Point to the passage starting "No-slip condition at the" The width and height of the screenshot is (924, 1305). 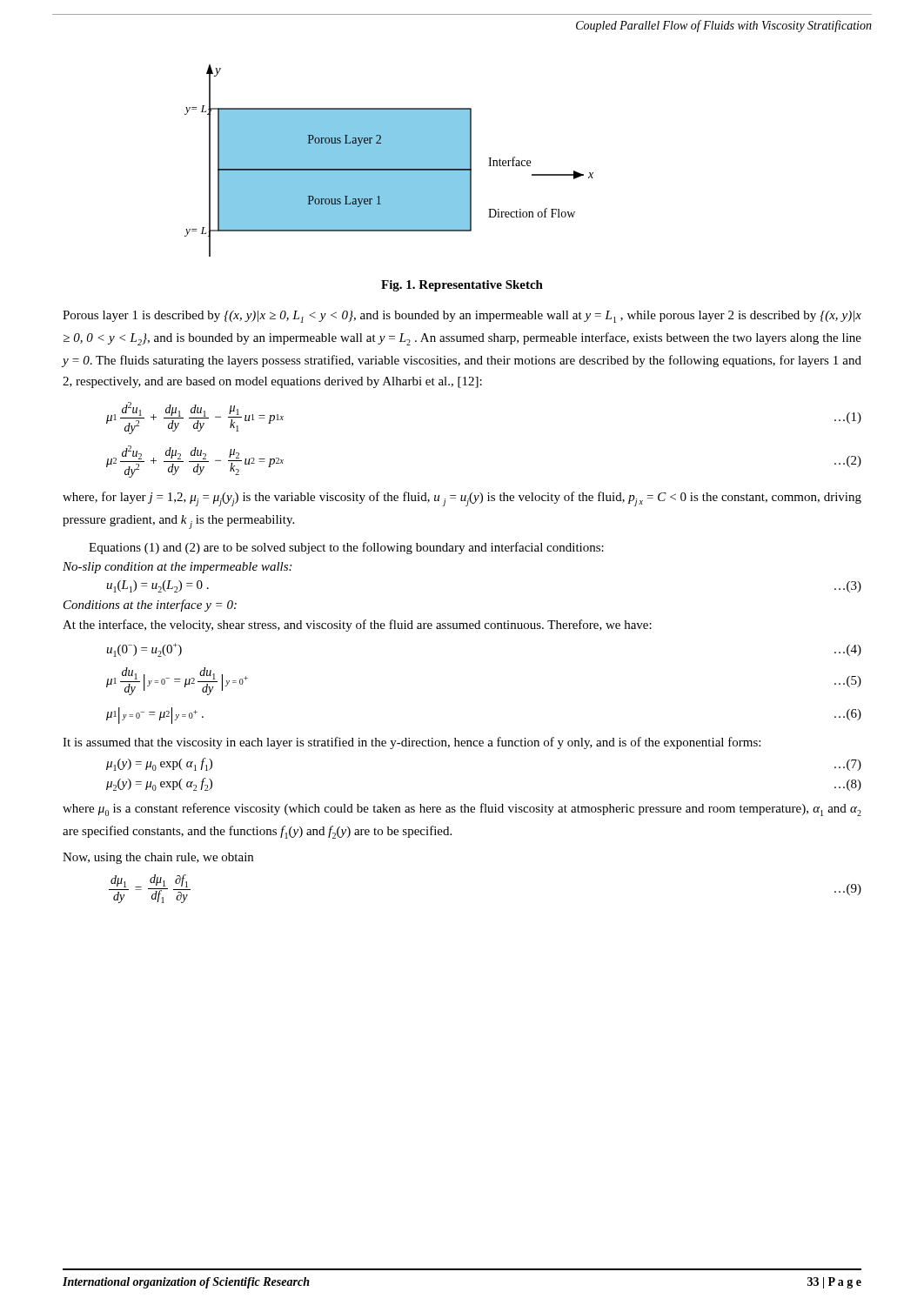click(x=178, y=566)
